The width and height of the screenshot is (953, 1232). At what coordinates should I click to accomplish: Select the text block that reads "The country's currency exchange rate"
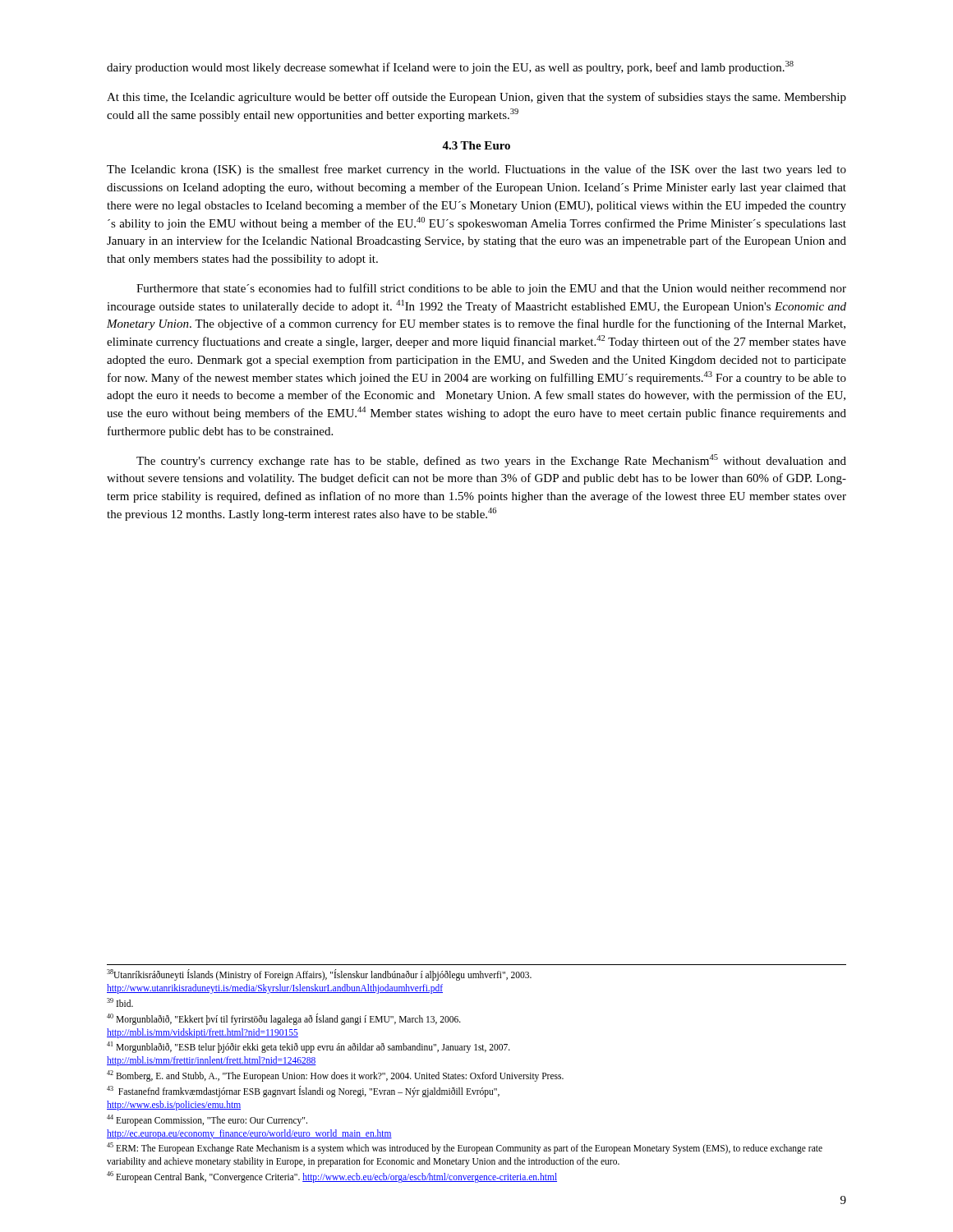(476, 486)
